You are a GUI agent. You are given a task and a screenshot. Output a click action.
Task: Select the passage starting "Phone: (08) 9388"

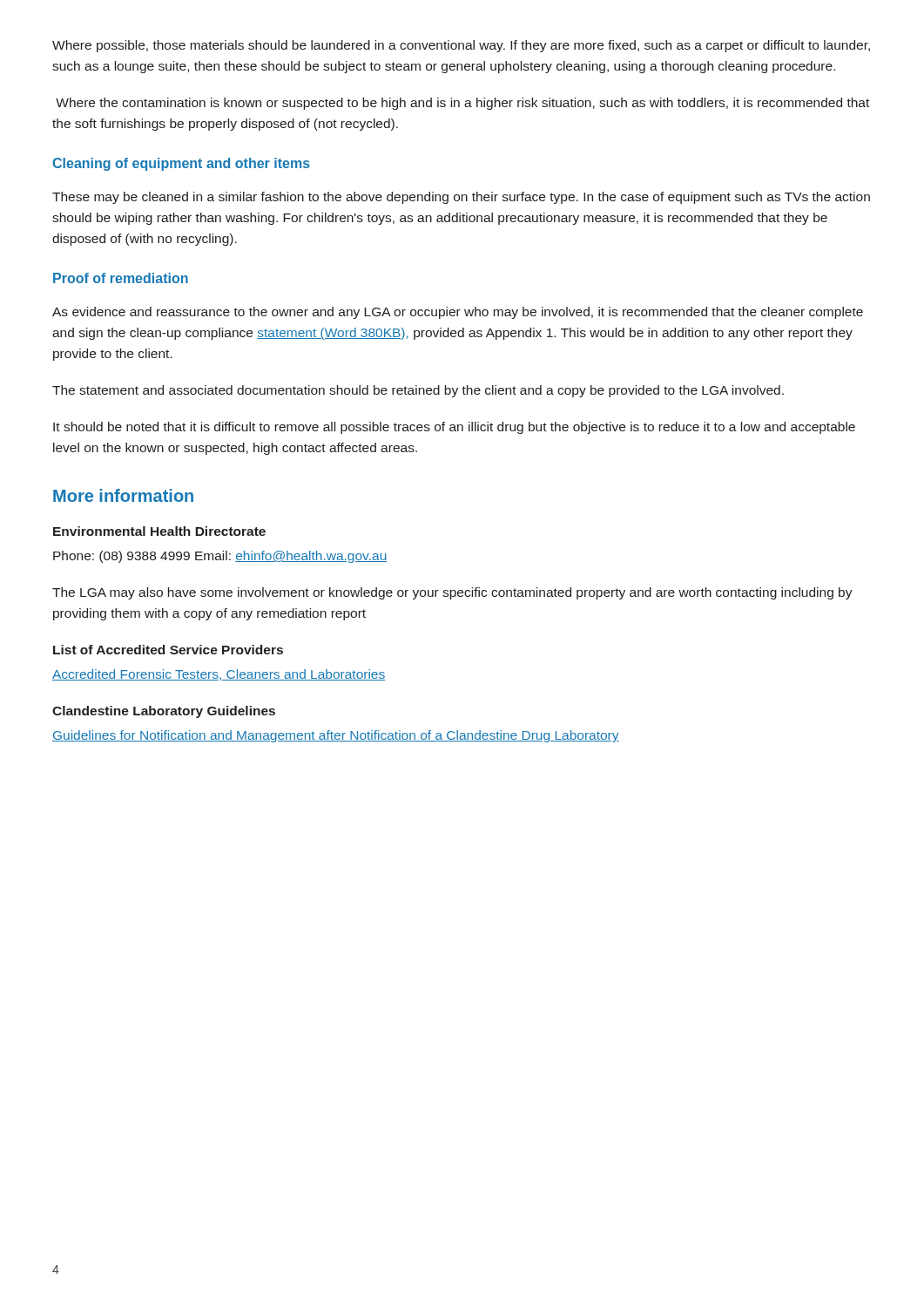pyautogui.click(x=220, y=556)
